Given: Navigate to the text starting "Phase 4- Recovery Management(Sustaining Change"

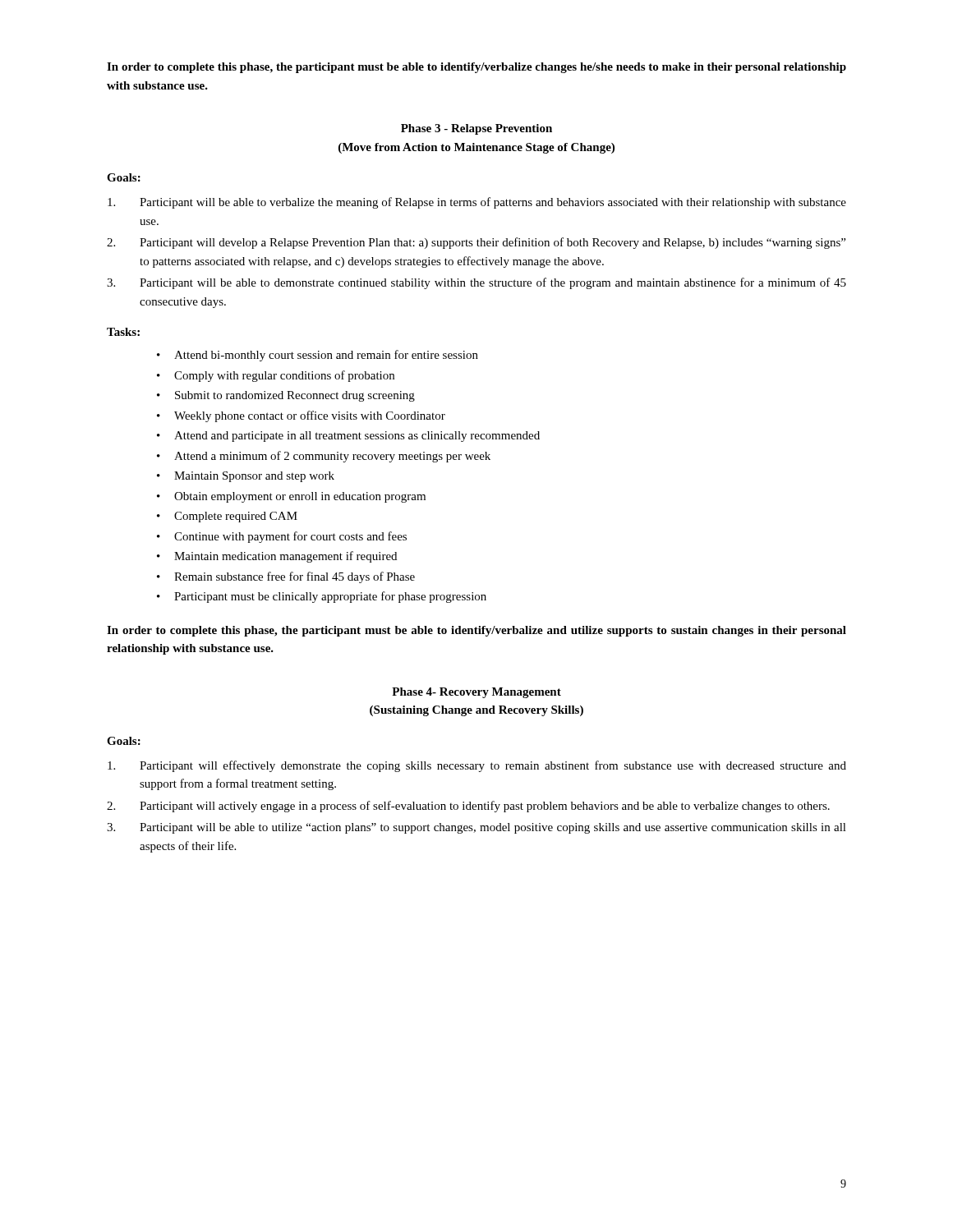Looking at the screenshot, I should point(476,700).
